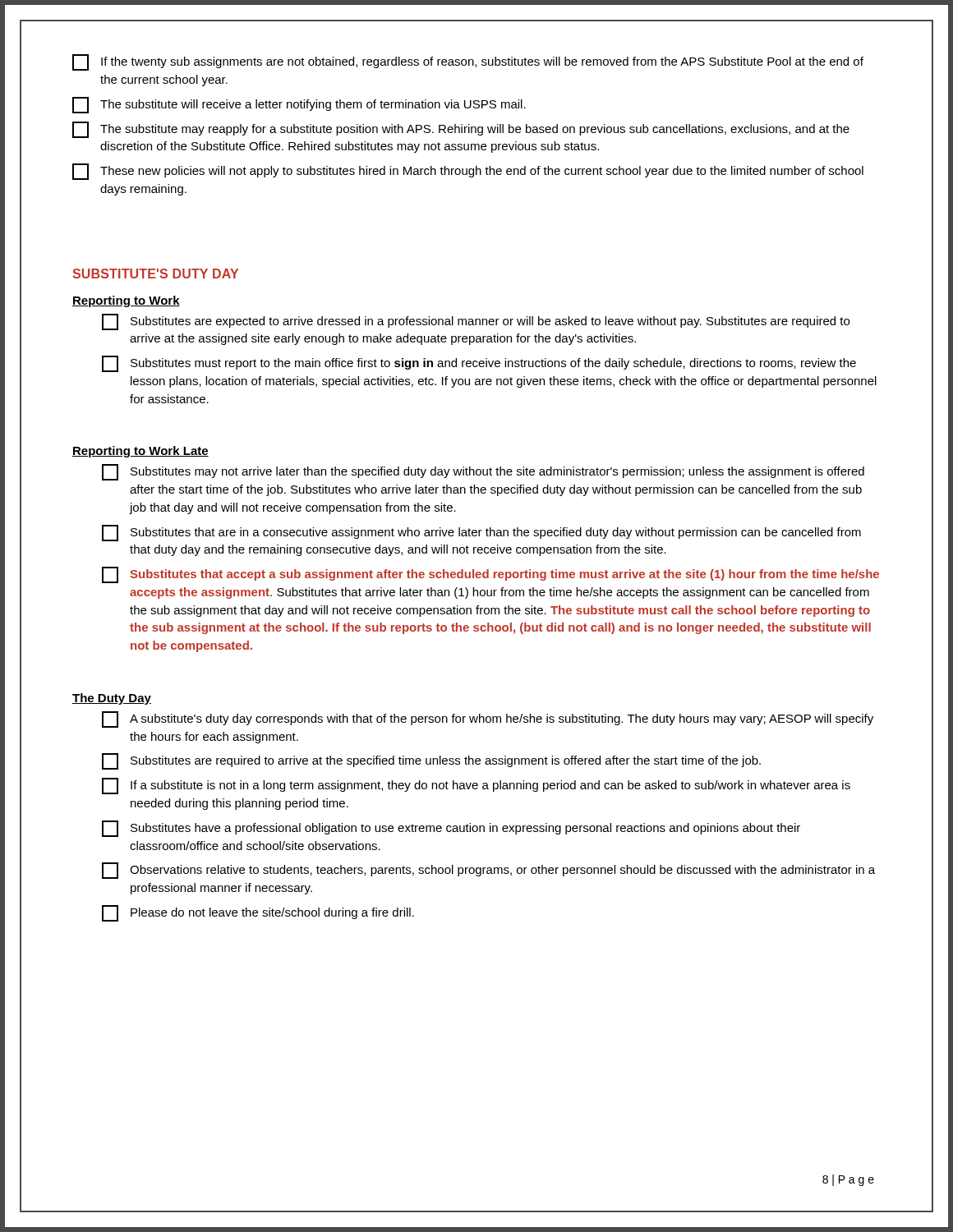Find the block on this page that starts "Substitutes may not arrive later than the specified"

coord(491,489)
